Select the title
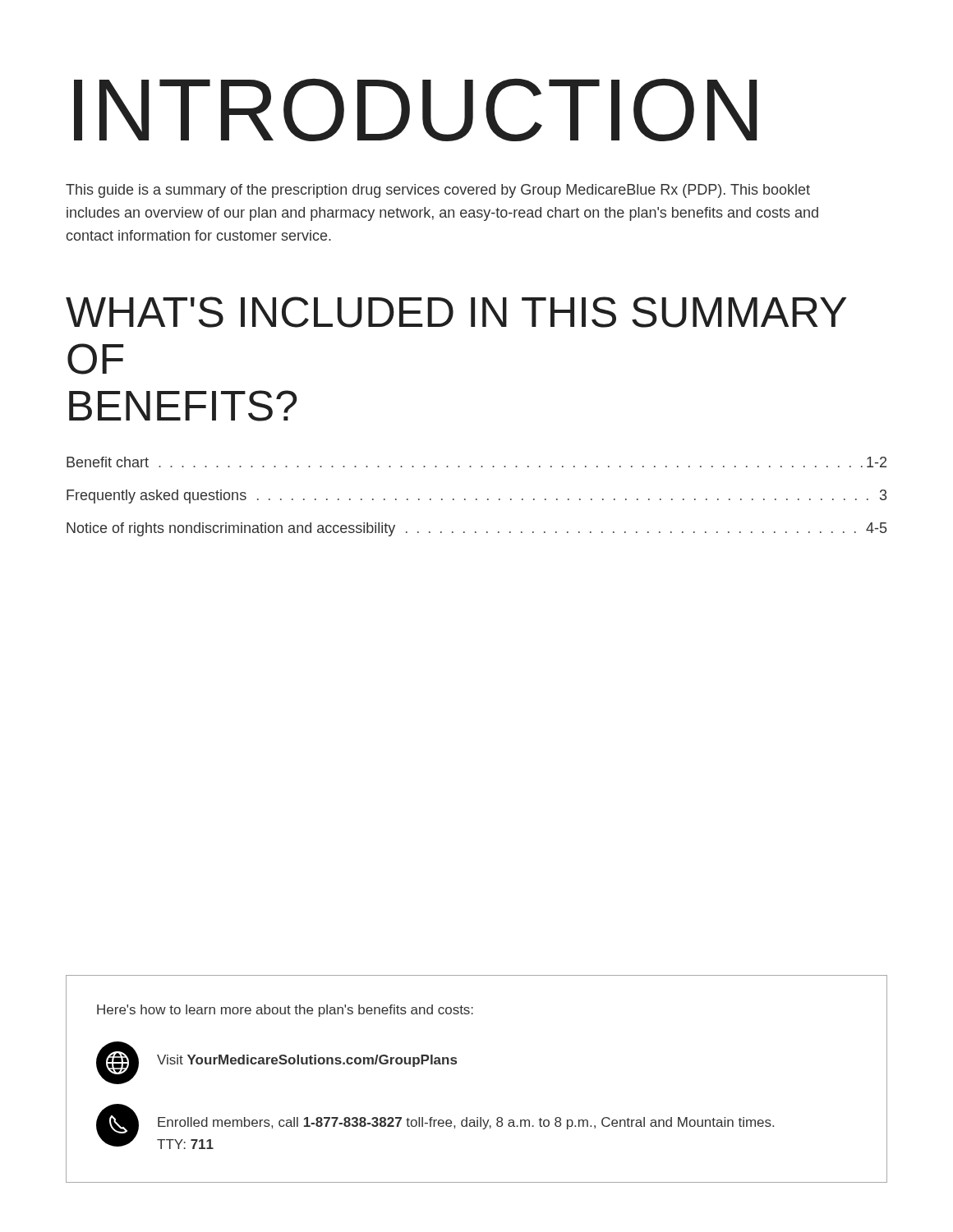 pos(476,110)
